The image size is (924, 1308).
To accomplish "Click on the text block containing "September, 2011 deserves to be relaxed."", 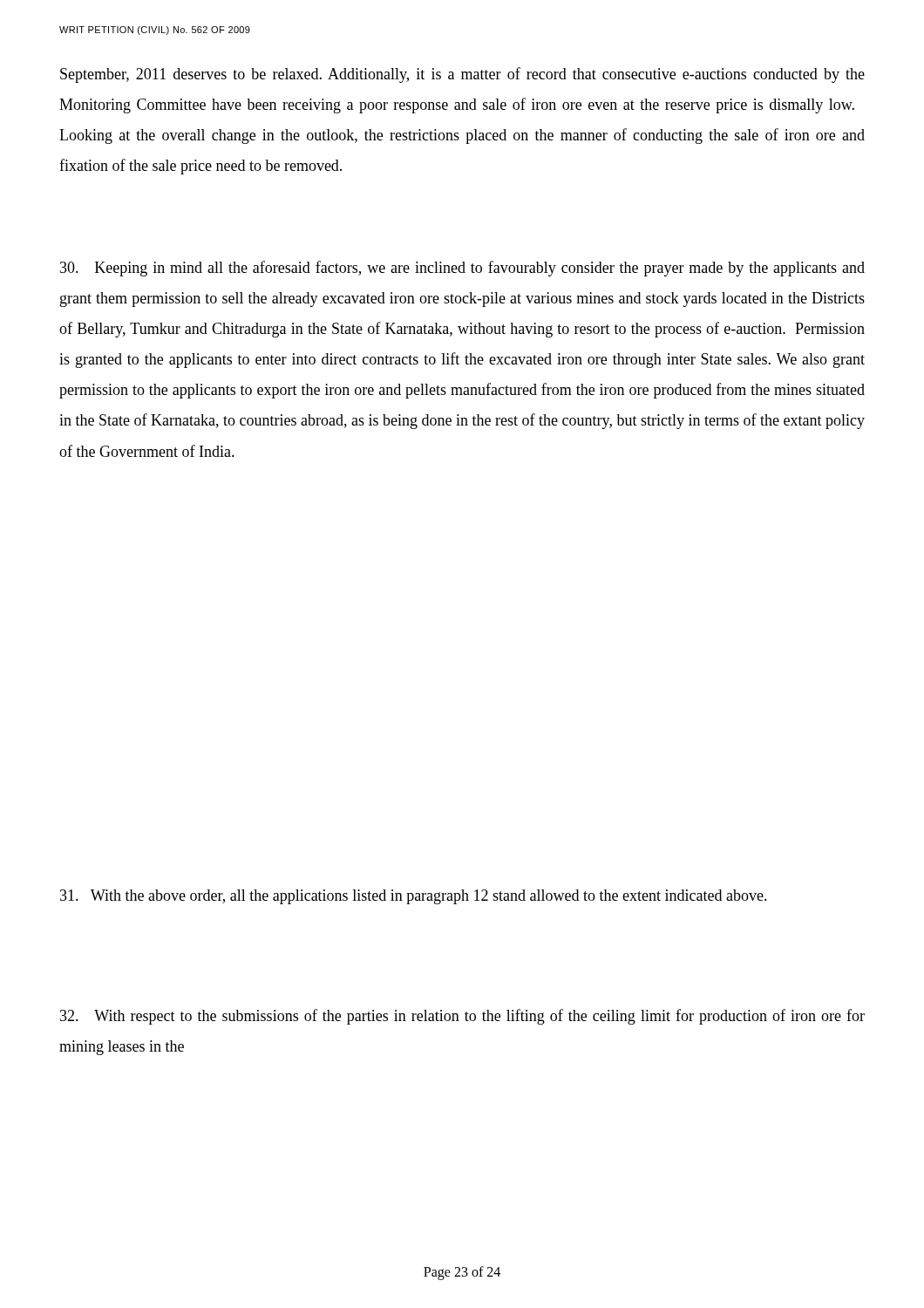I will [462, 120].
